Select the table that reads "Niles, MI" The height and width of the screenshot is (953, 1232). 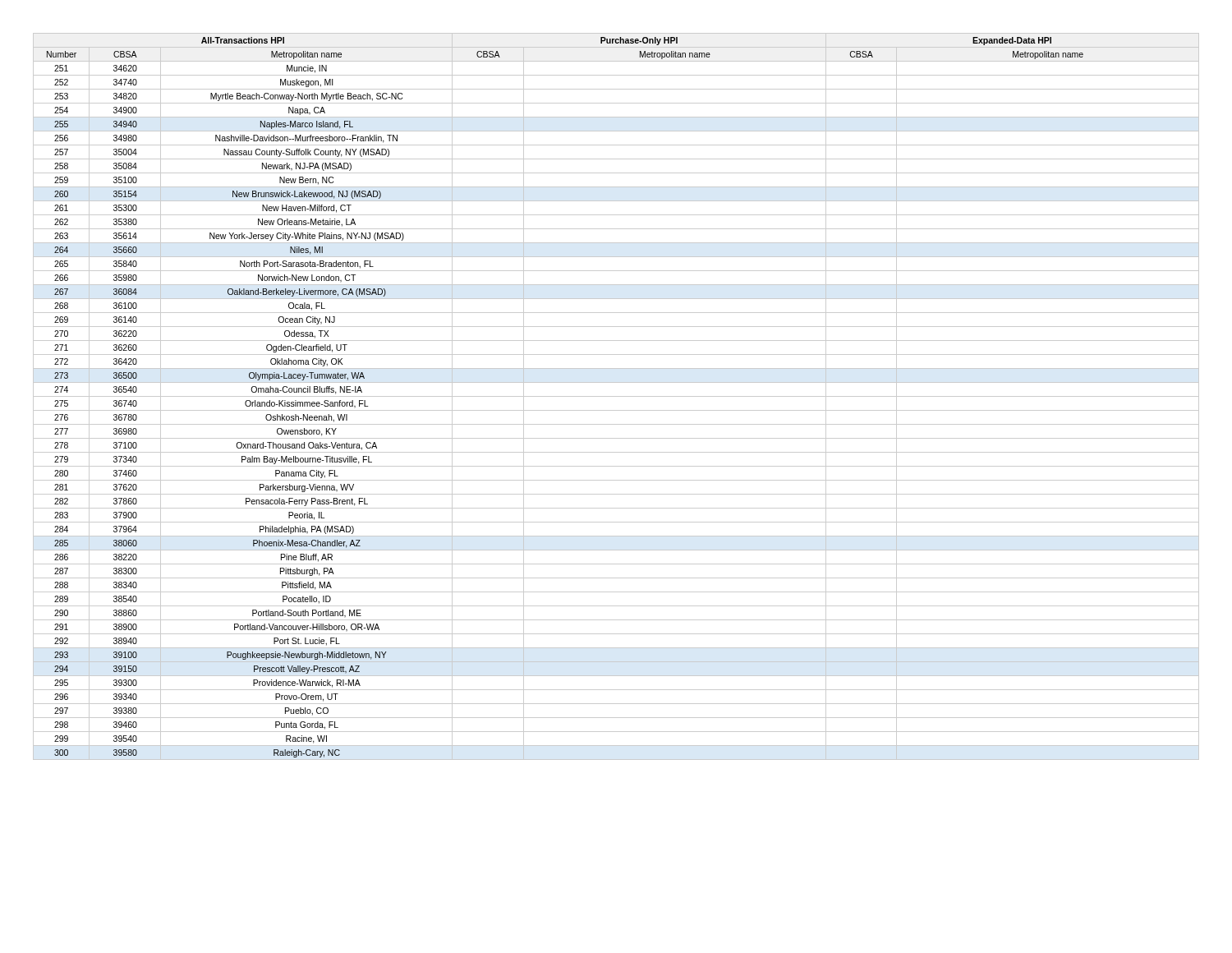[x=616, y=396]
